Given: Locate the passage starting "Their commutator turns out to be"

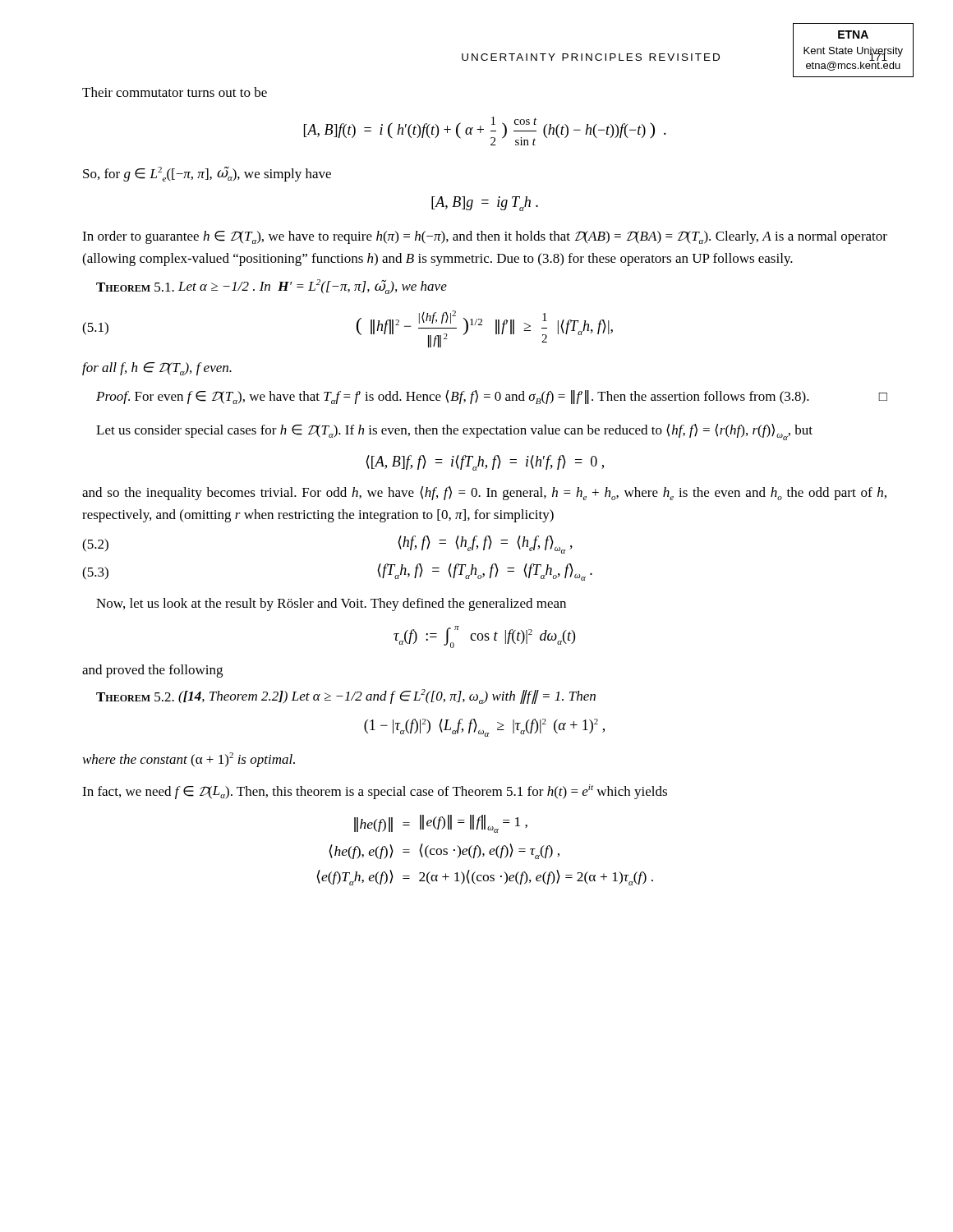Looking at the screenshot, I should click(x=175, y=92).
